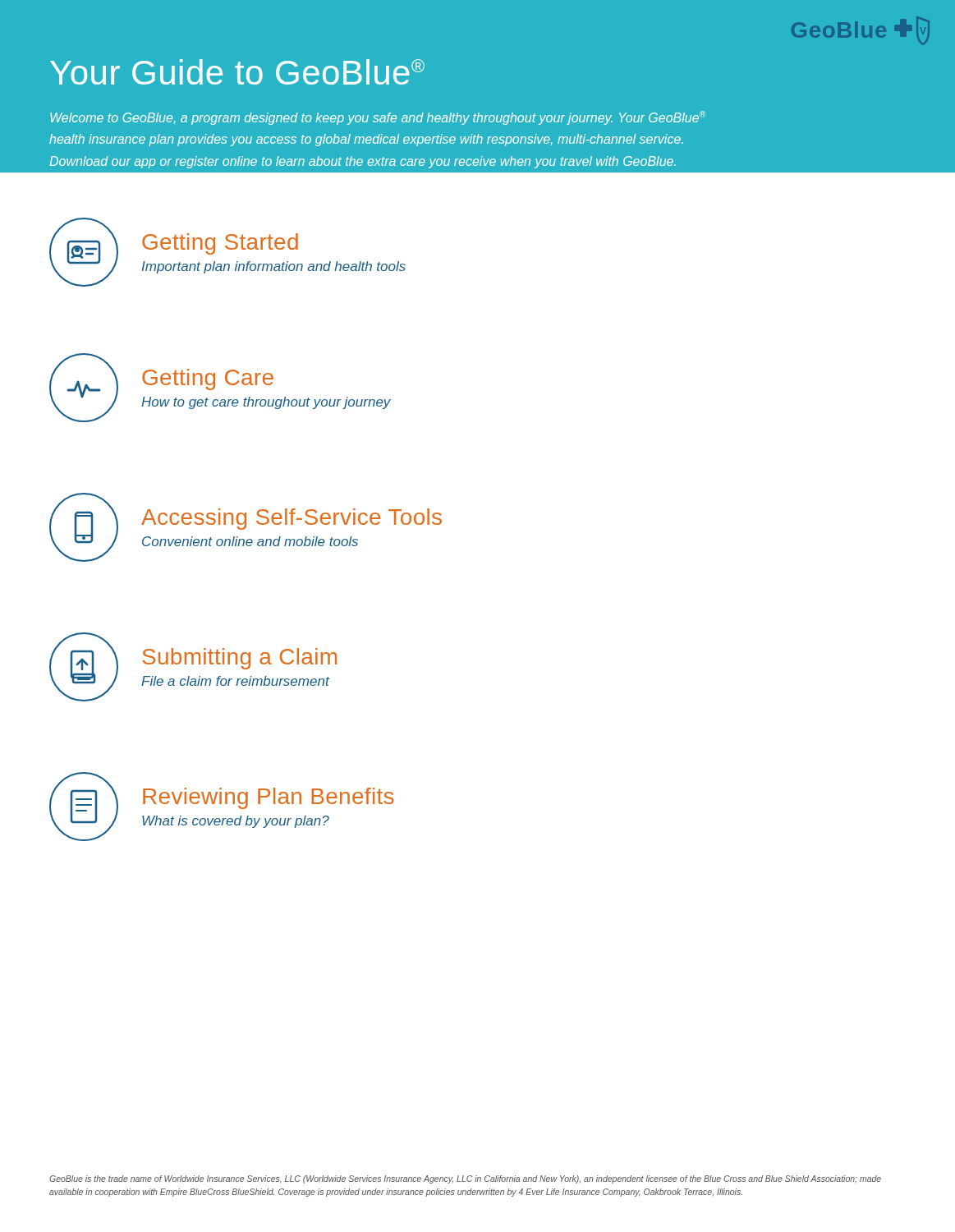Viewport: 955px width, 1232px height.
Task: Select the region starting "How to get care throughout your journey"
Action: [x=266, y=402]
